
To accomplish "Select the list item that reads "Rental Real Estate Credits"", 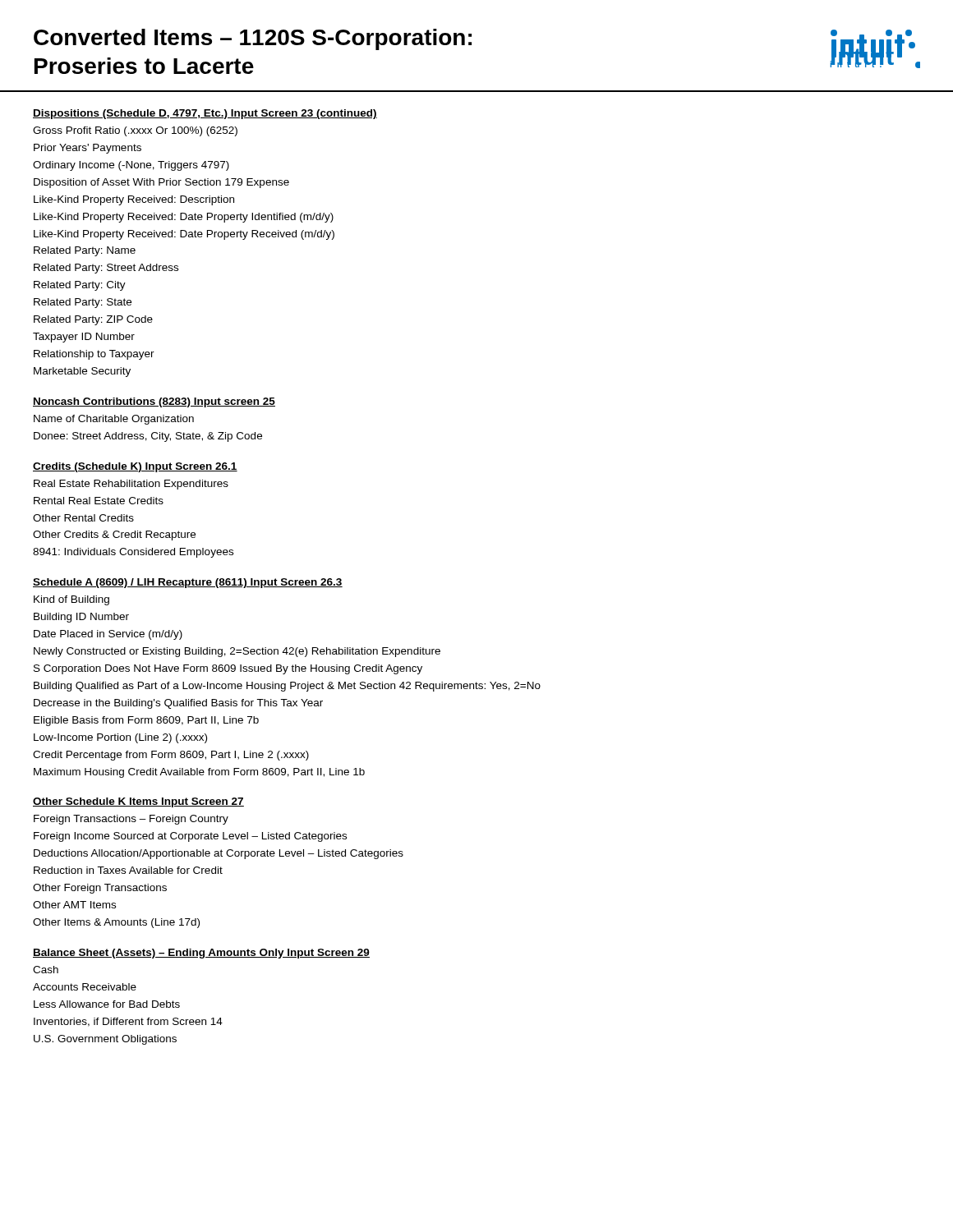I will pyautogui.click(x=98, y=500).
